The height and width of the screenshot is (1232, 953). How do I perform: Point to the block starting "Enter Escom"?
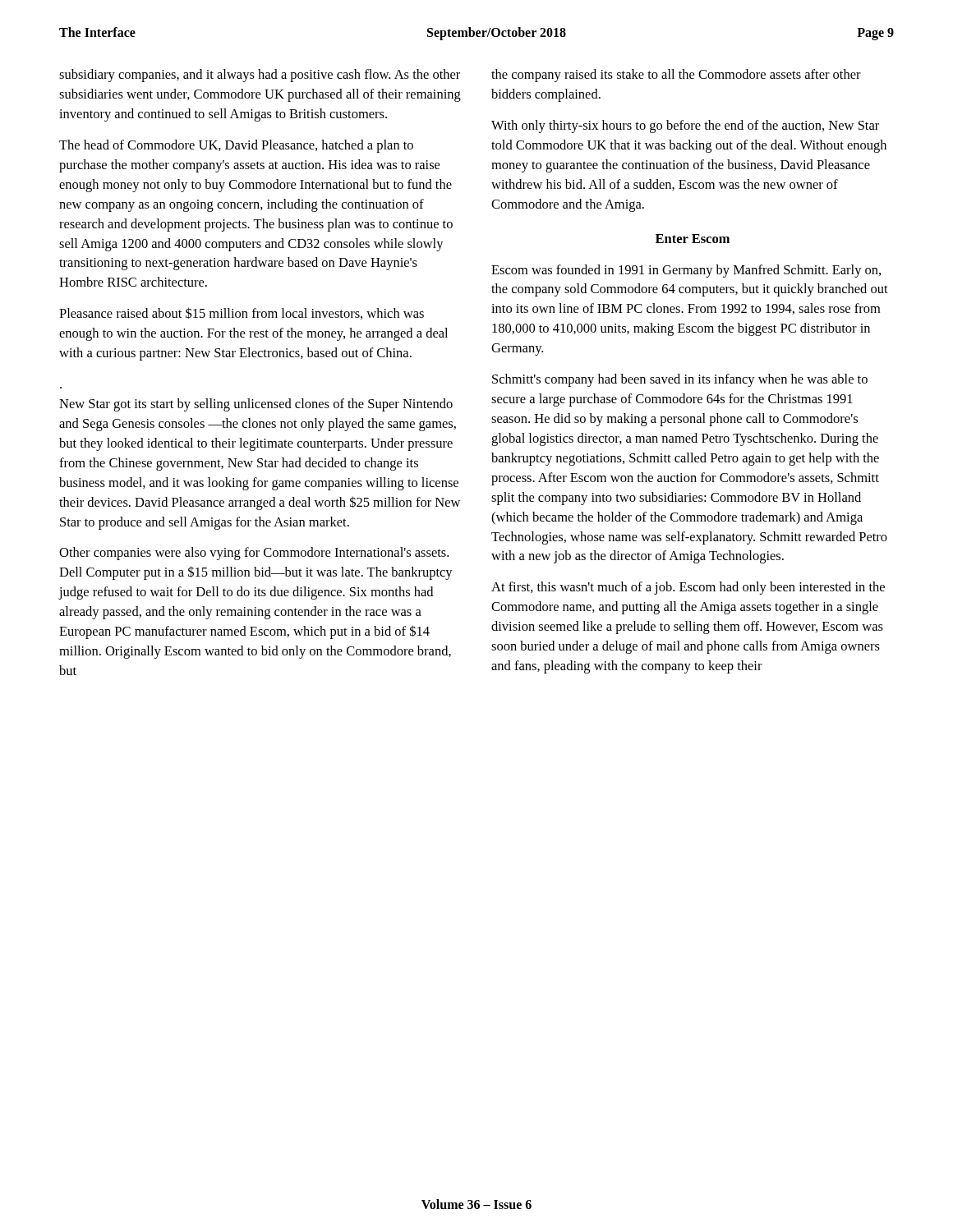click(x=693, y=238)
